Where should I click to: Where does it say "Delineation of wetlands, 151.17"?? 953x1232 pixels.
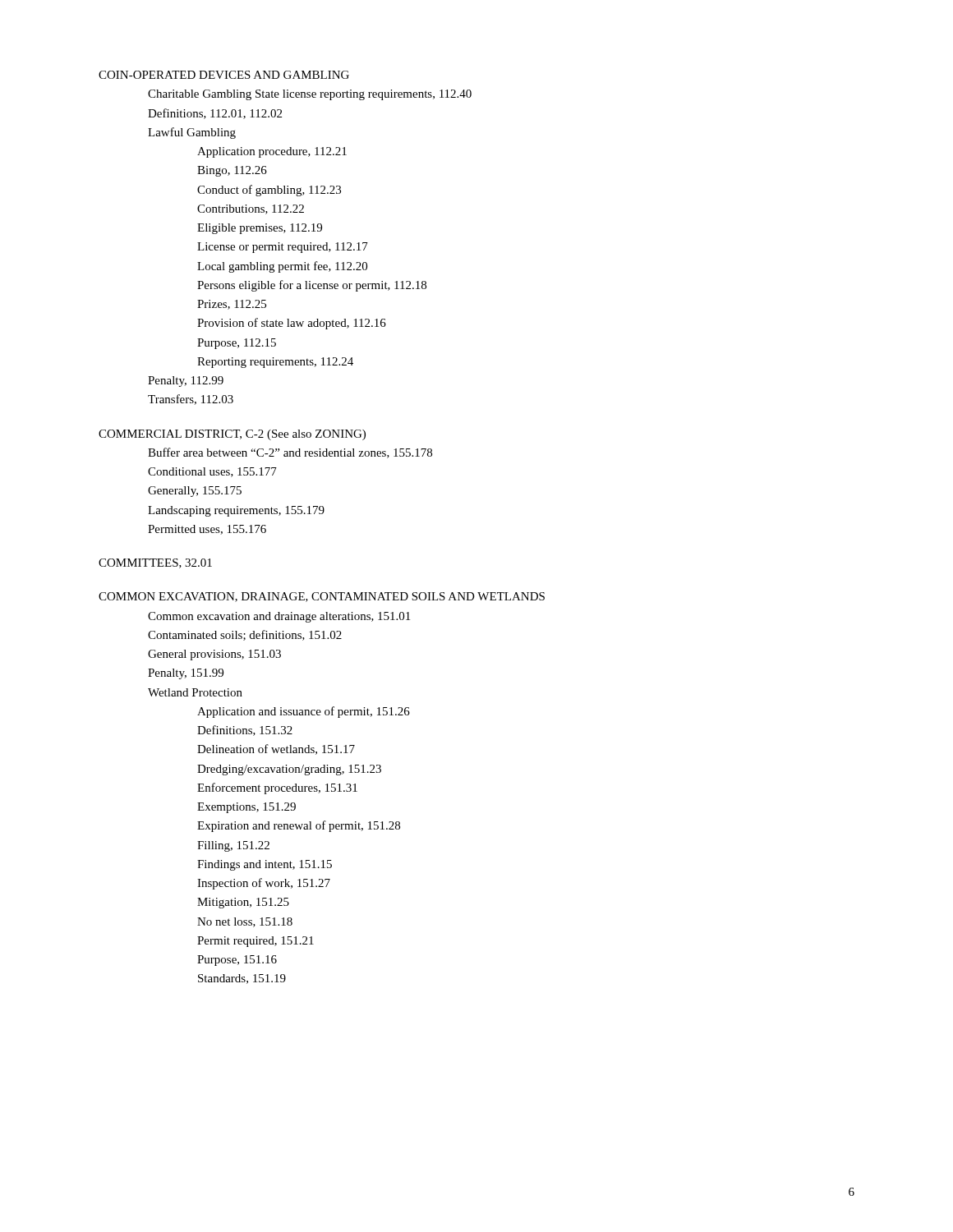point(276,749)
